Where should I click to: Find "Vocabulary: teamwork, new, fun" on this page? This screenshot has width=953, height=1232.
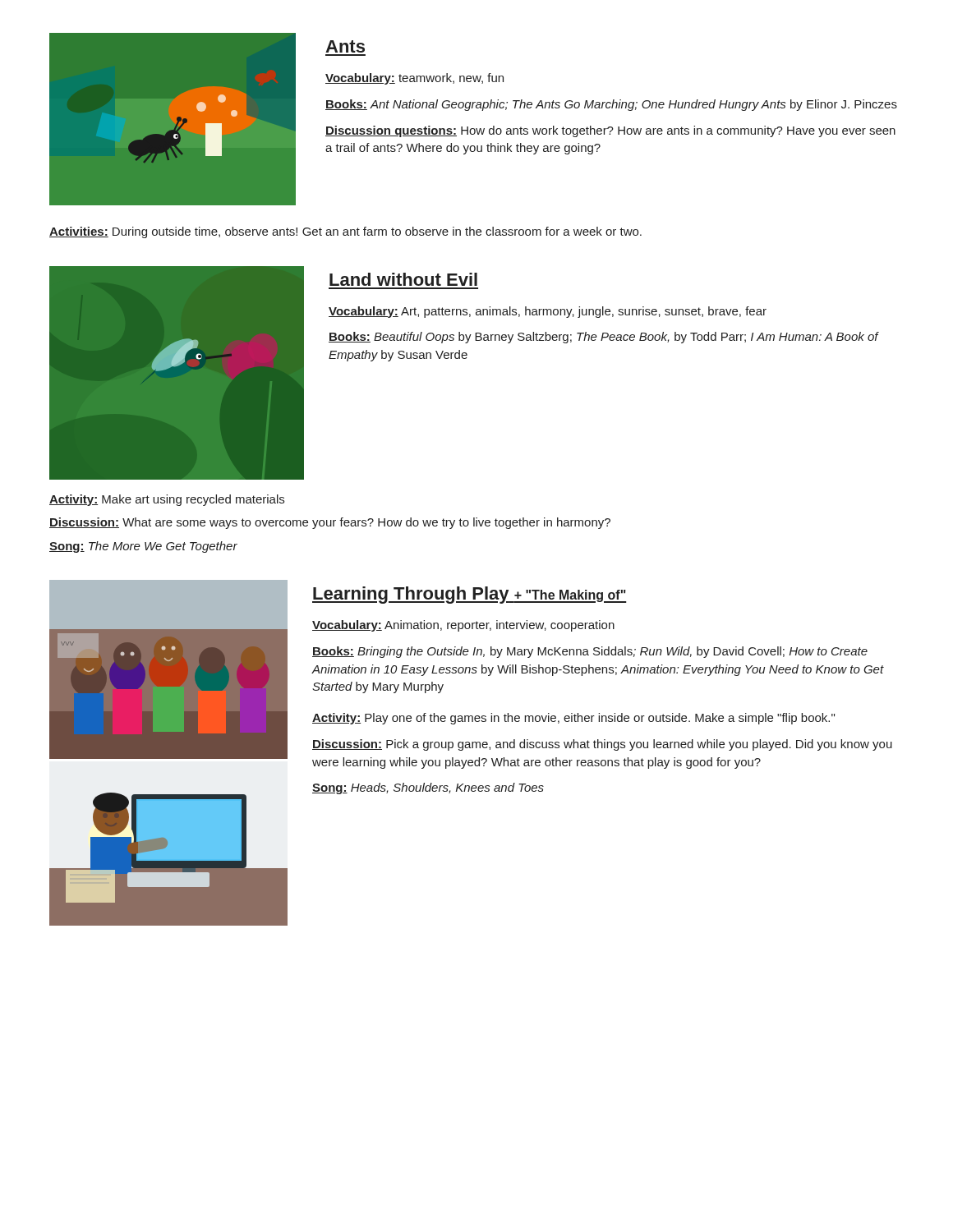[x=414, y=79]
